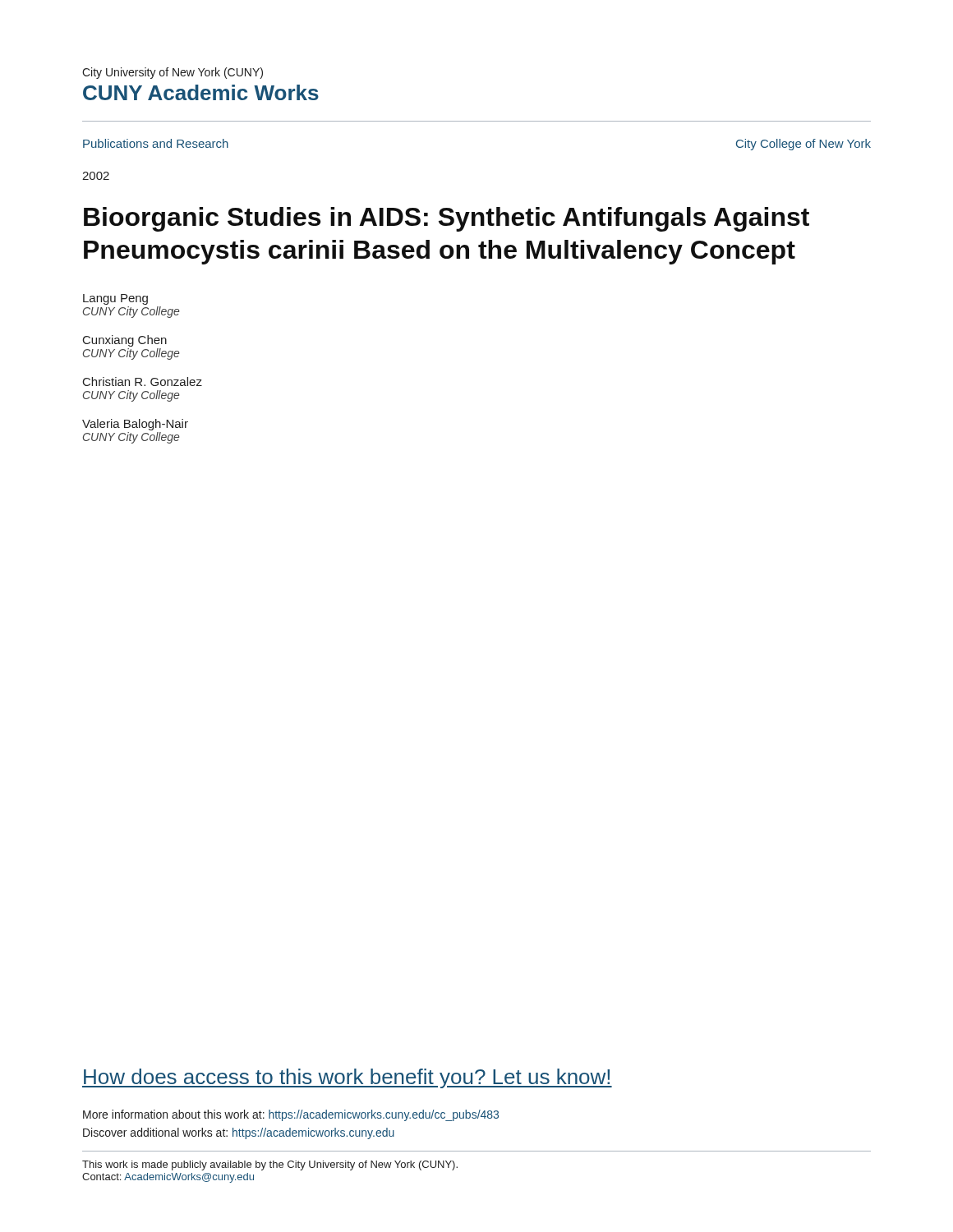
Task: Navigate to the element starting "Cunxiang Chen CUNY City"
Action: click(125, 341)
